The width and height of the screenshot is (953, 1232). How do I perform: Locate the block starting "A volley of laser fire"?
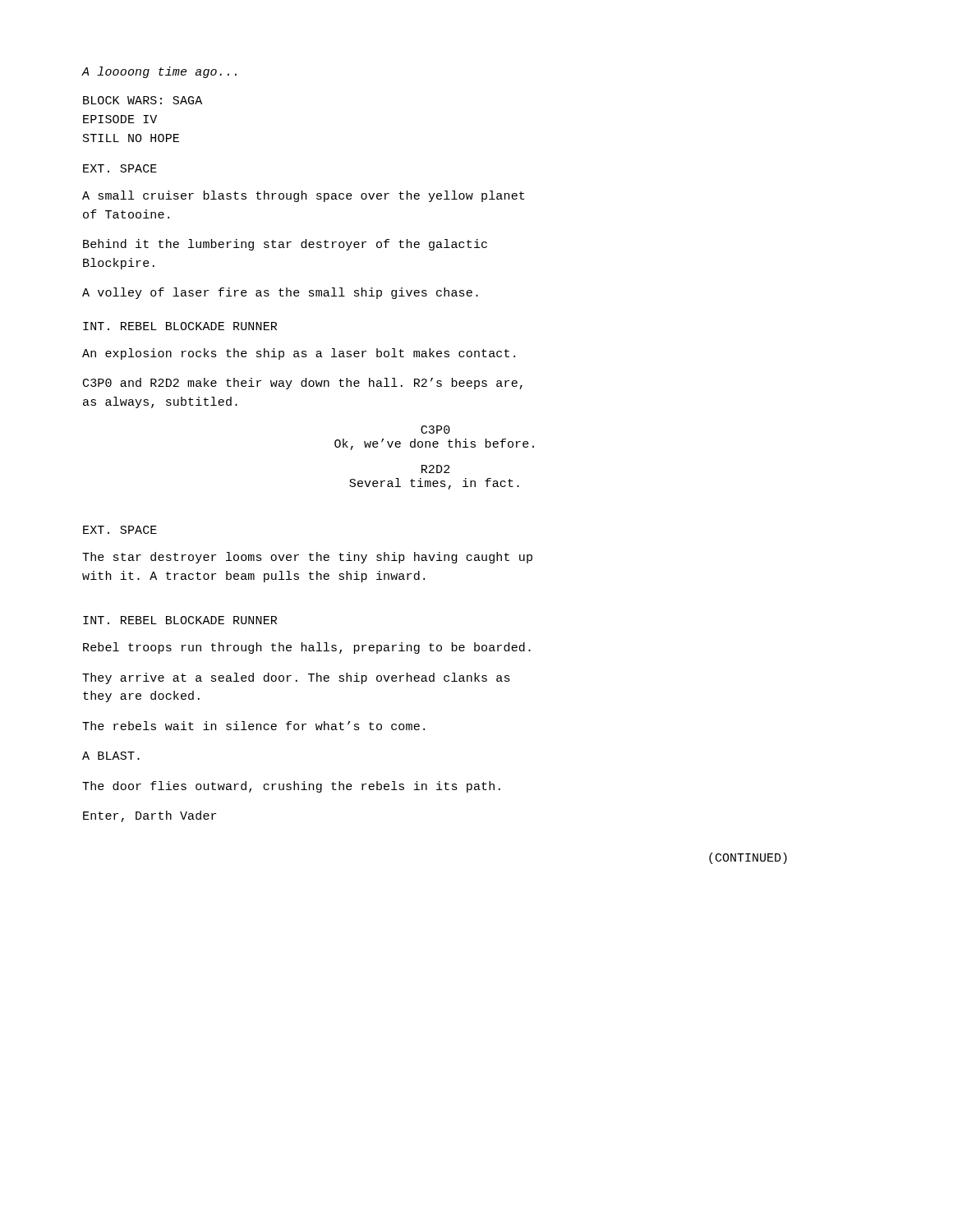[x=281, y=294]
